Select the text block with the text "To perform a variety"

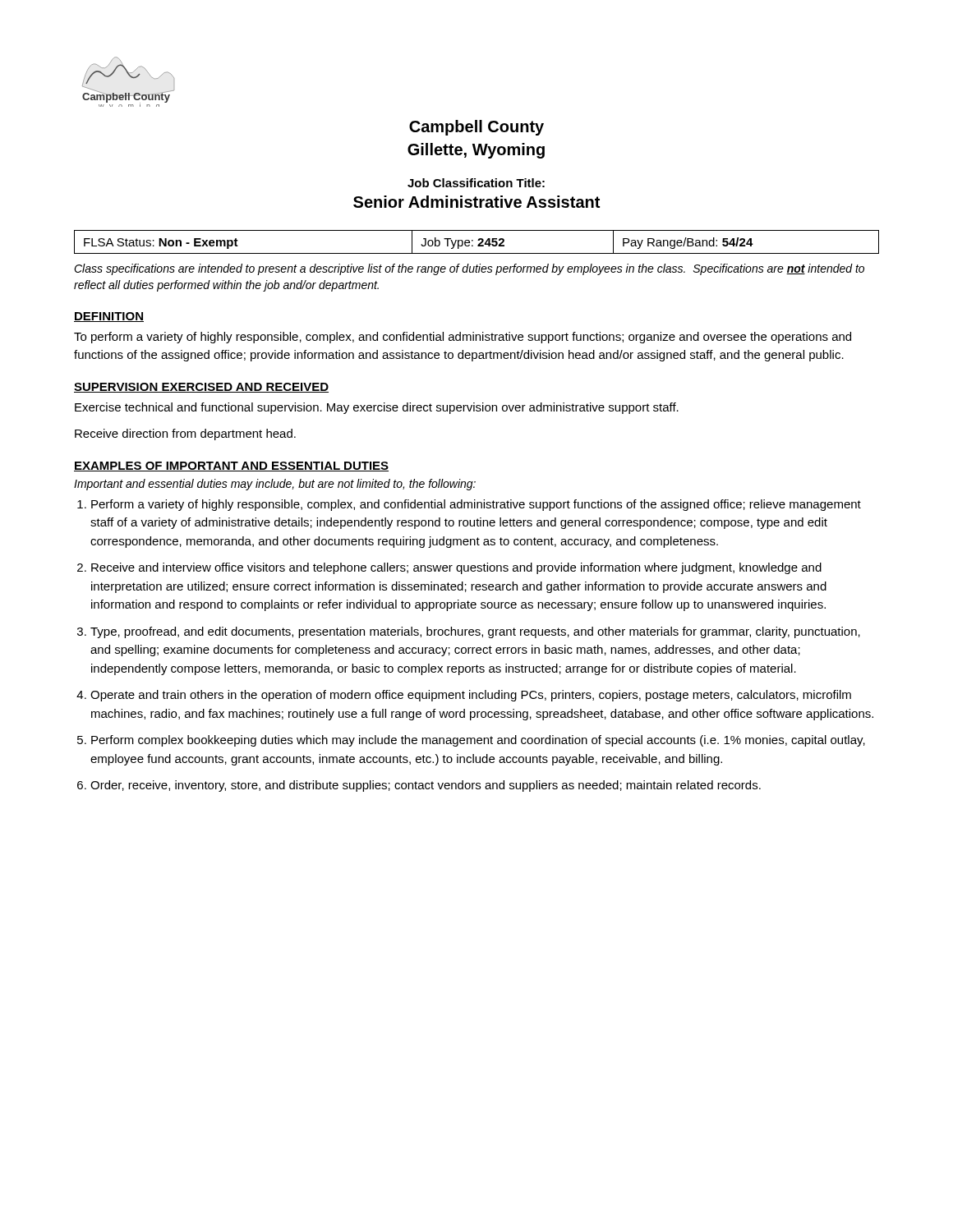tap(463, 345)
